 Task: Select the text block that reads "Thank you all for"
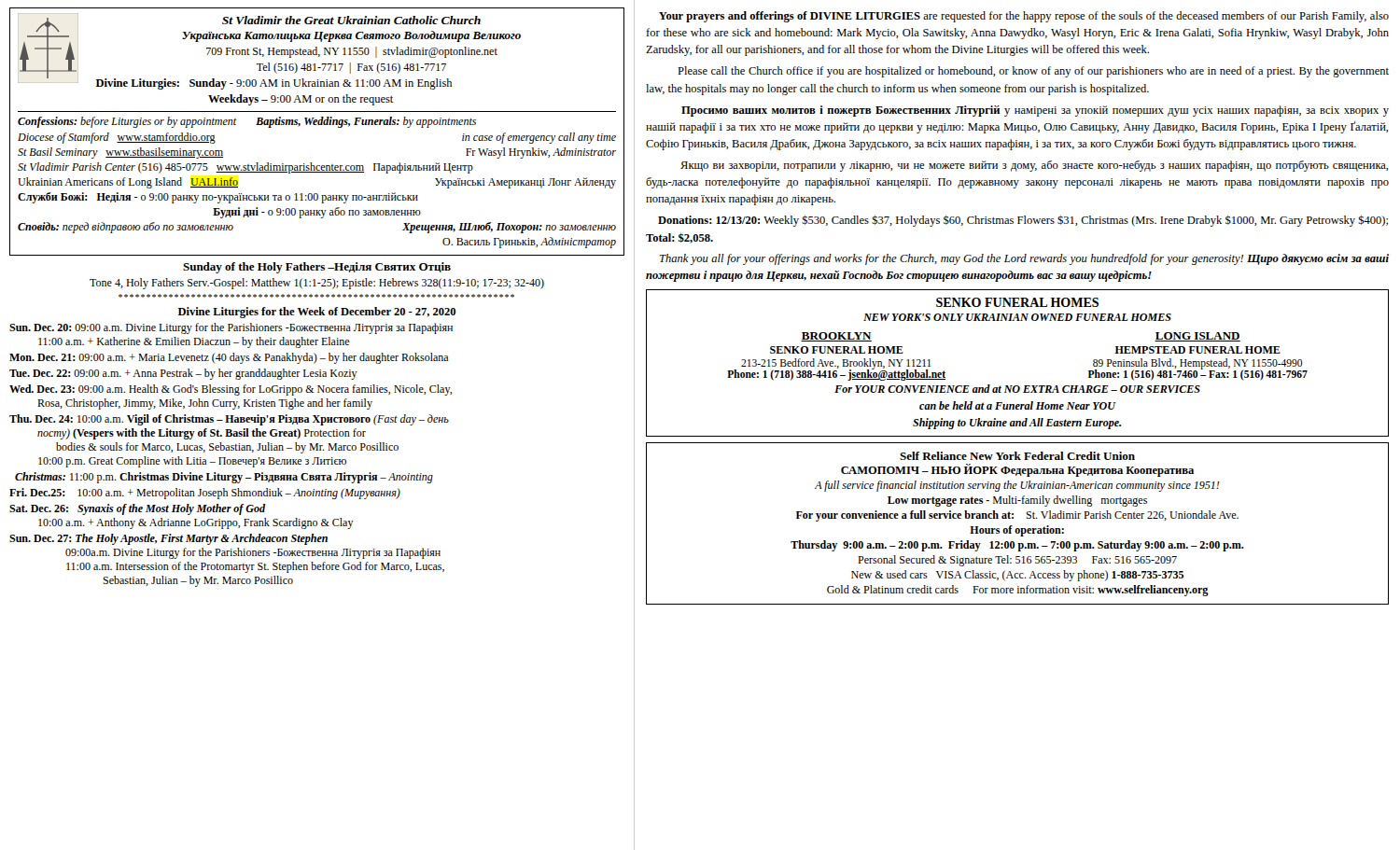pos(1017,267)
